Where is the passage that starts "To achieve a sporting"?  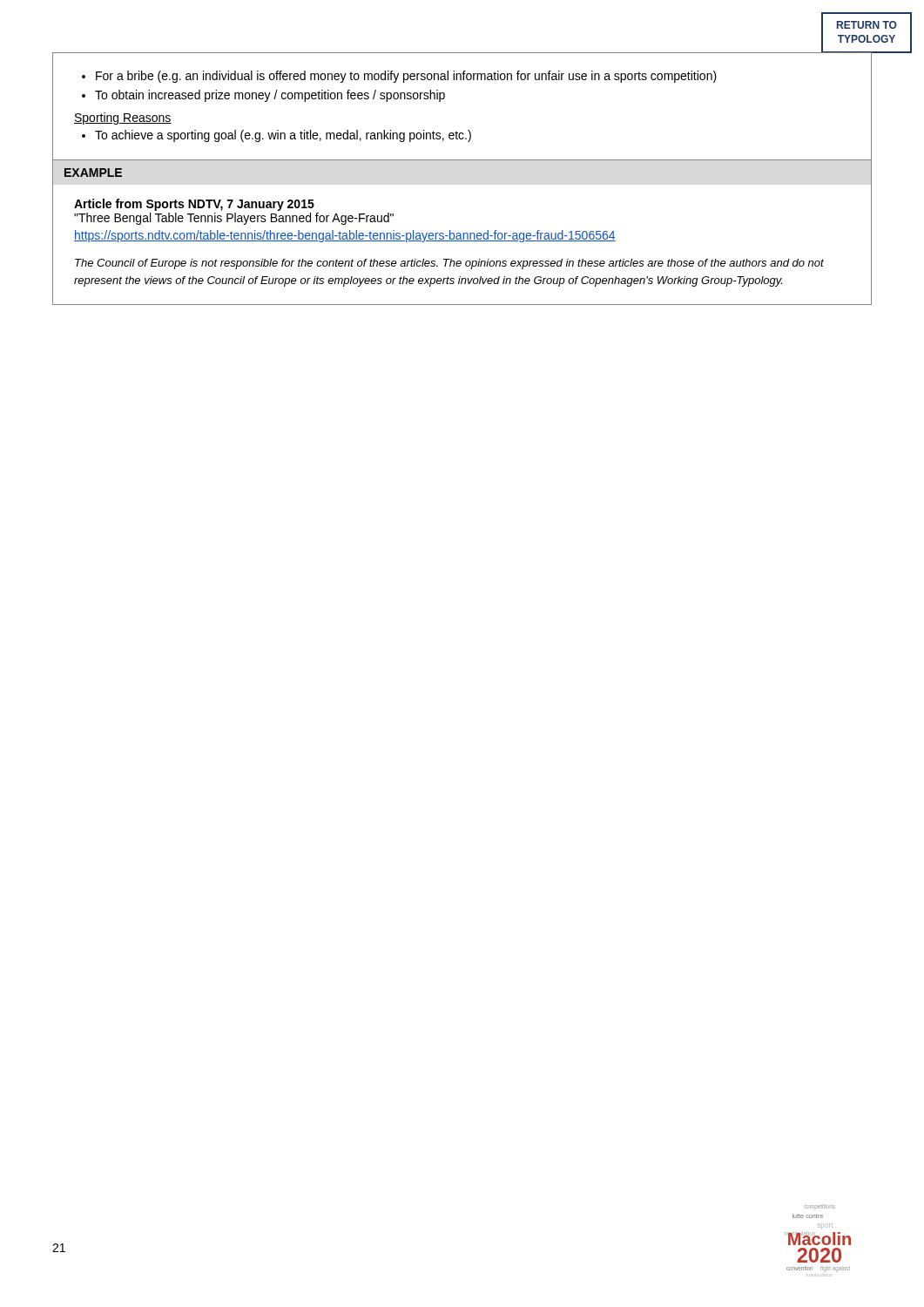283,135
